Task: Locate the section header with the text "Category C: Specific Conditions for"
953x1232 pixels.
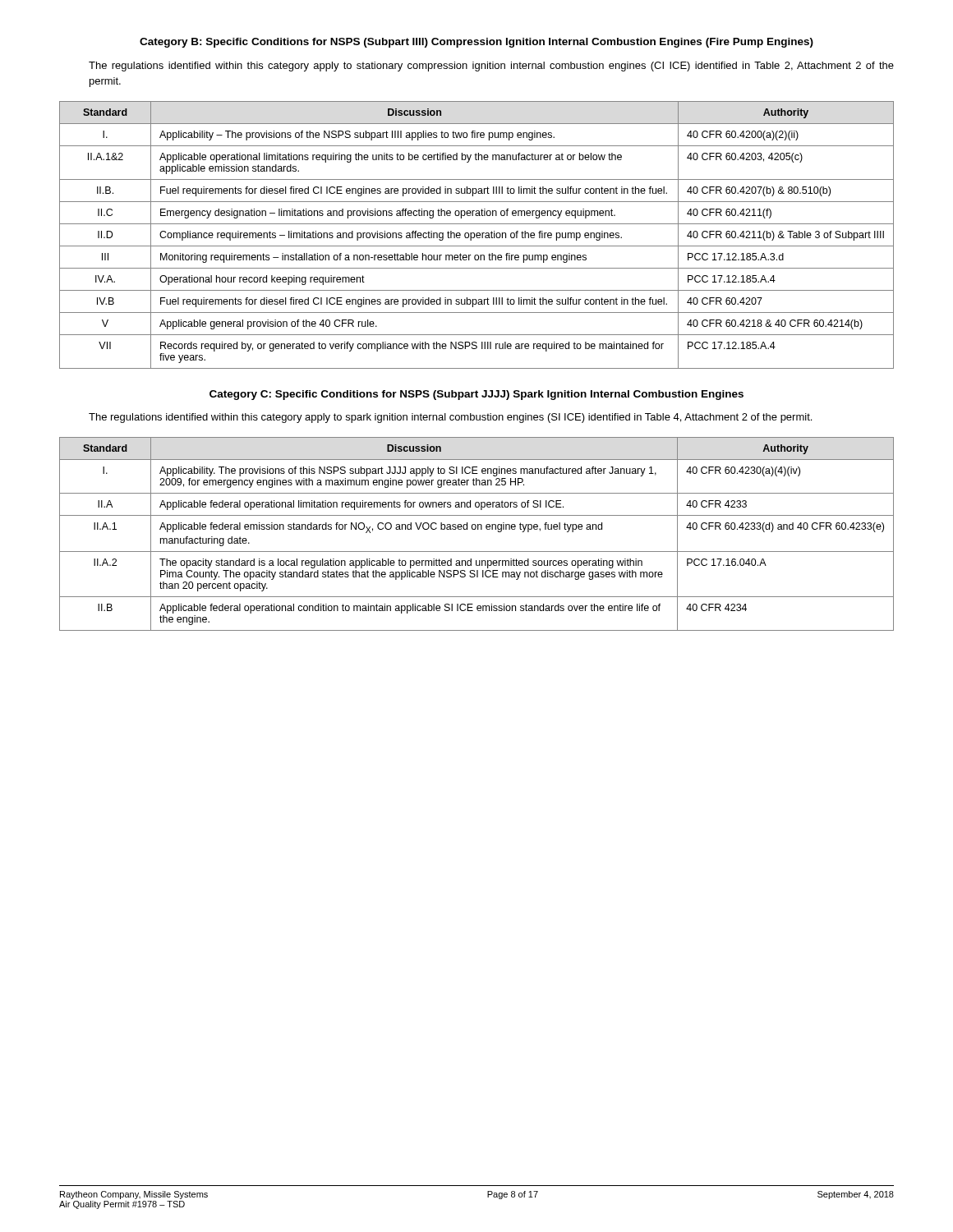Action: point(476,394)
